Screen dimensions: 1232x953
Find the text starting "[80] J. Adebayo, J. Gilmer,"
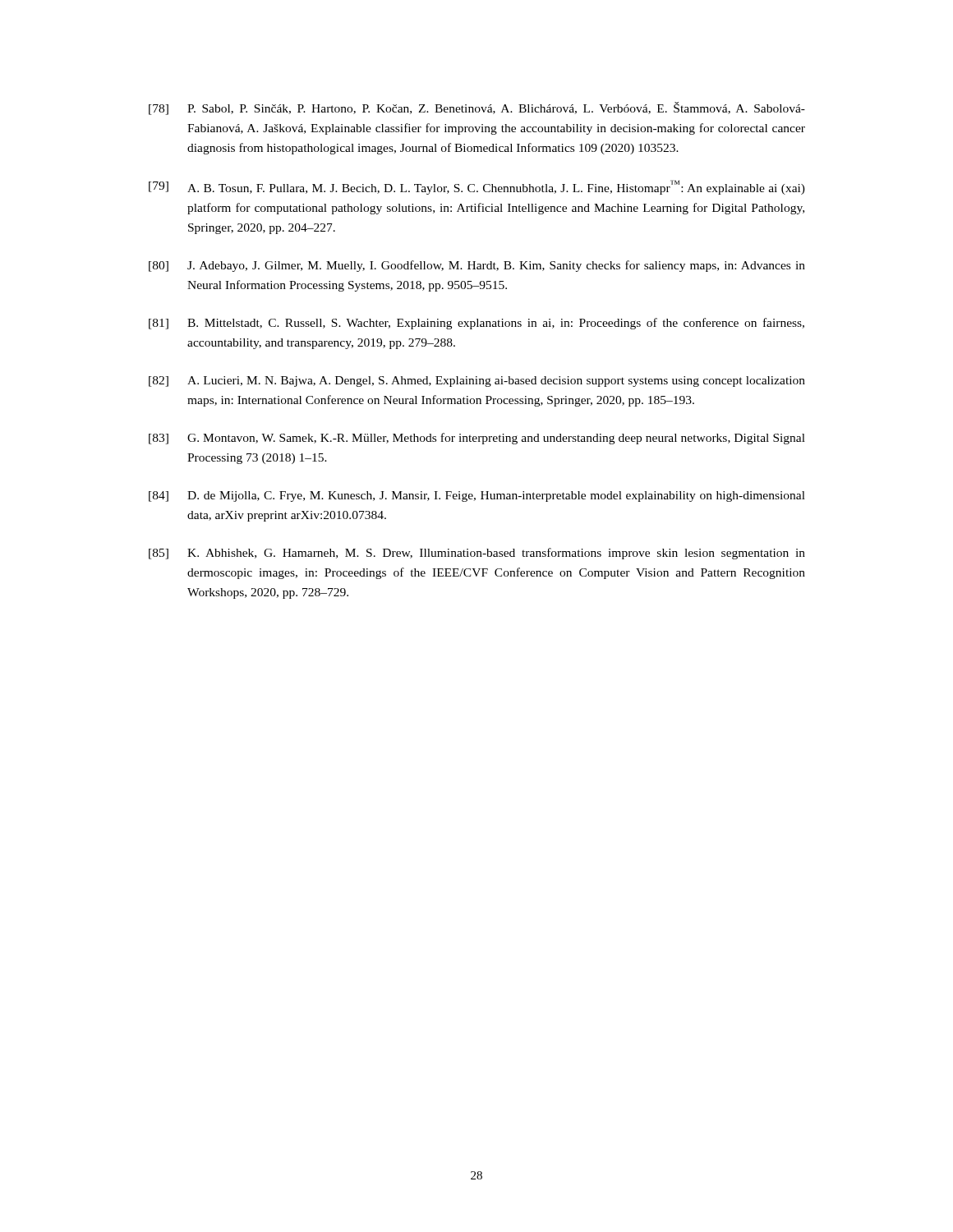click(x=476, y=275)
